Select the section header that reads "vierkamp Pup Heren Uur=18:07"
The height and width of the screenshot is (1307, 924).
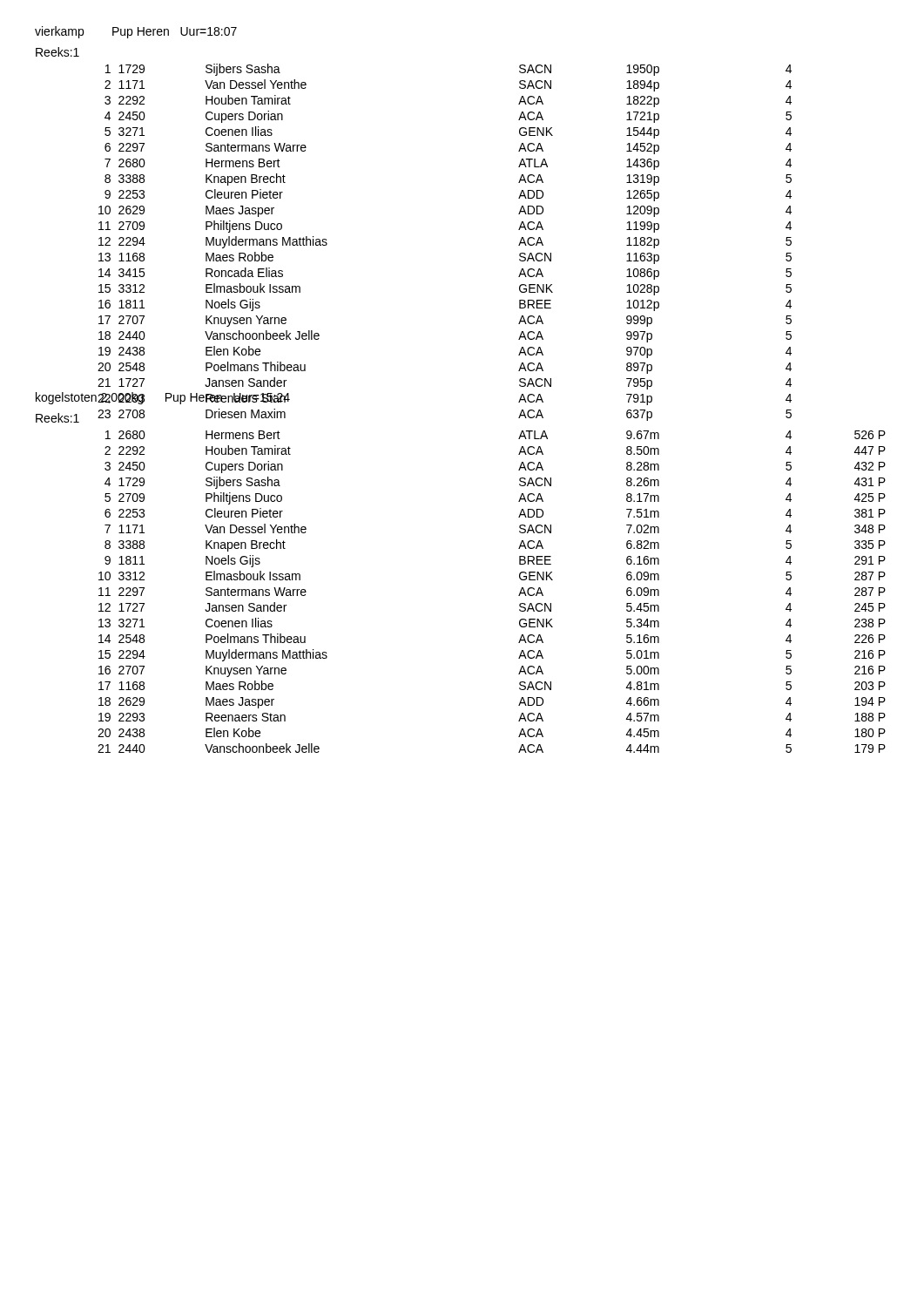pyautogui.click(x=136, y=31)
